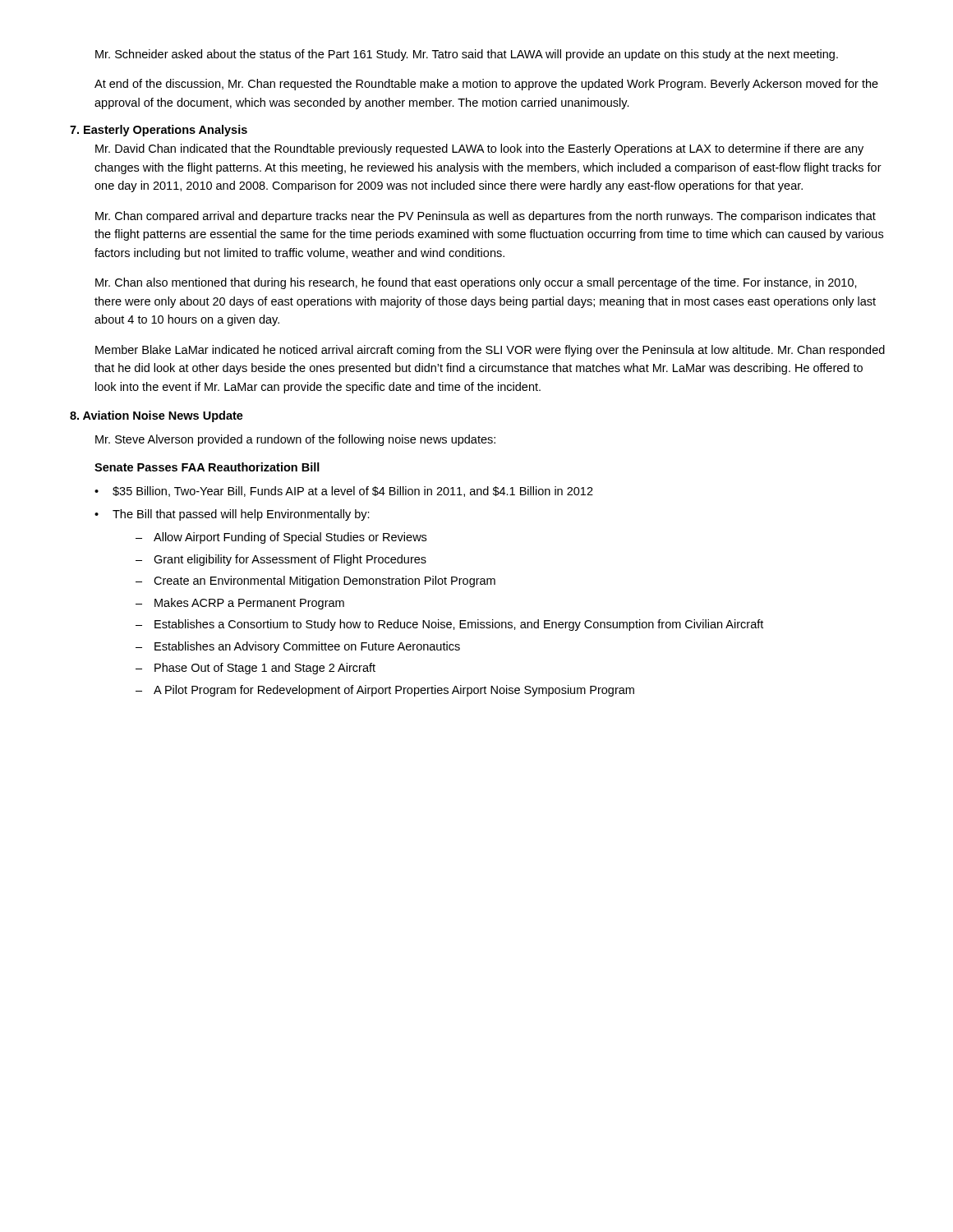Click on the passage starting "8. Aviation Noise News Update"
The image size is (953, 1232).
coord(156,416)
